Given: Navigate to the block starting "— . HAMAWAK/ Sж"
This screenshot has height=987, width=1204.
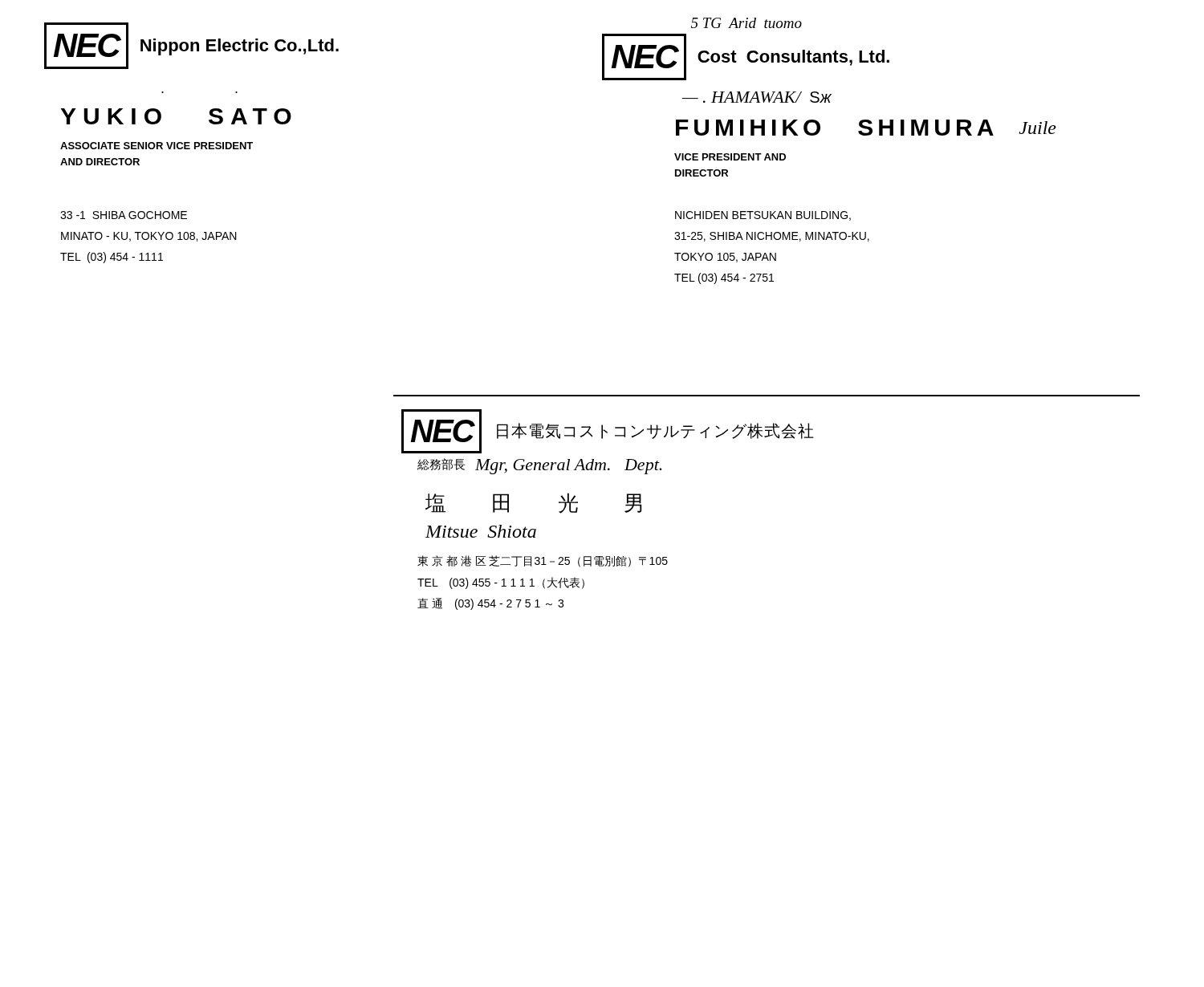Looking at the screenshot, I should click(757, 97).
